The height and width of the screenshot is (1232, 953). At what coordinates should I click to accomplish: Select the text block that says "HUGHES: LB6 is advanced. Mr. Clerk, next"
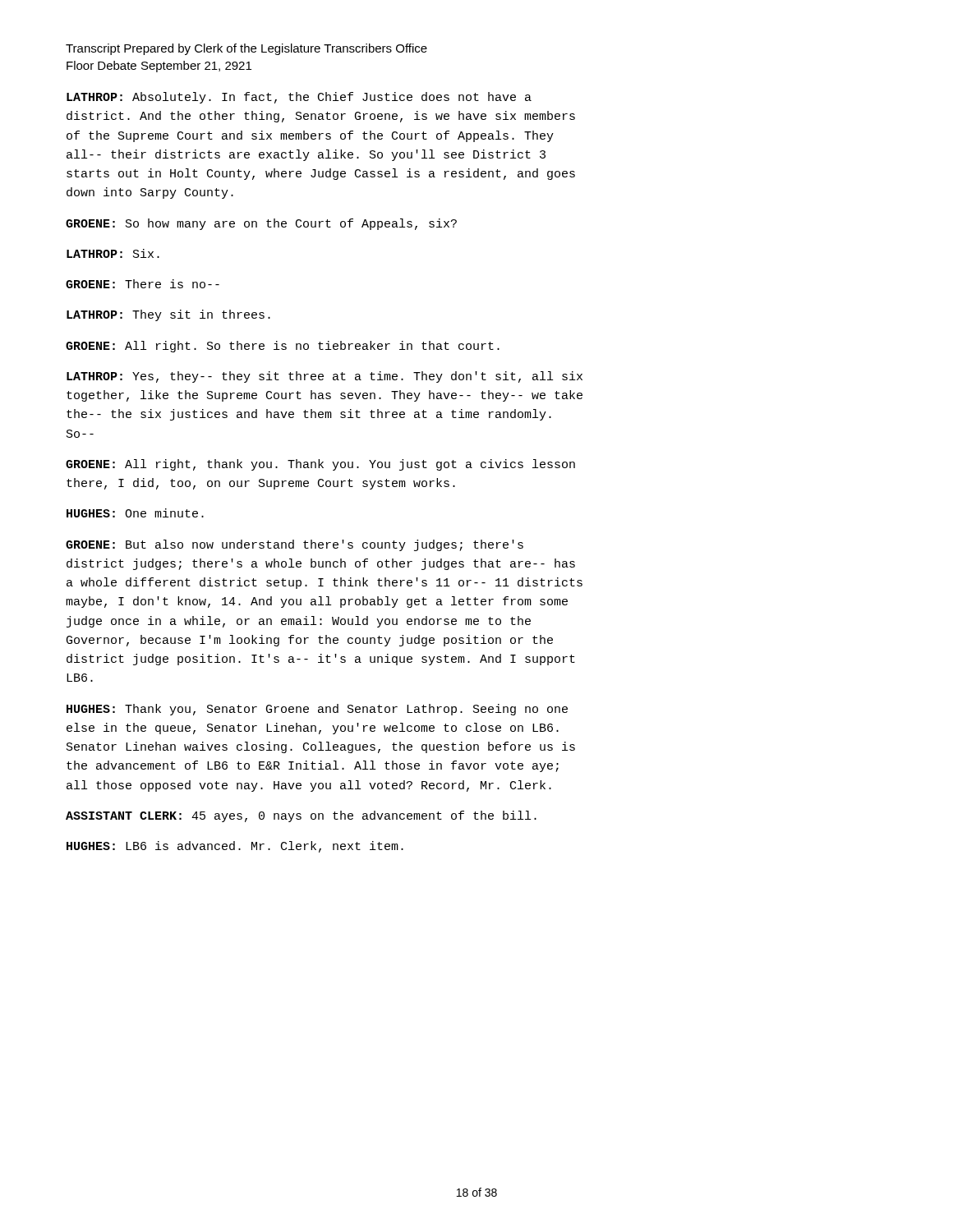pyautogui.click(x=236, y=847)
